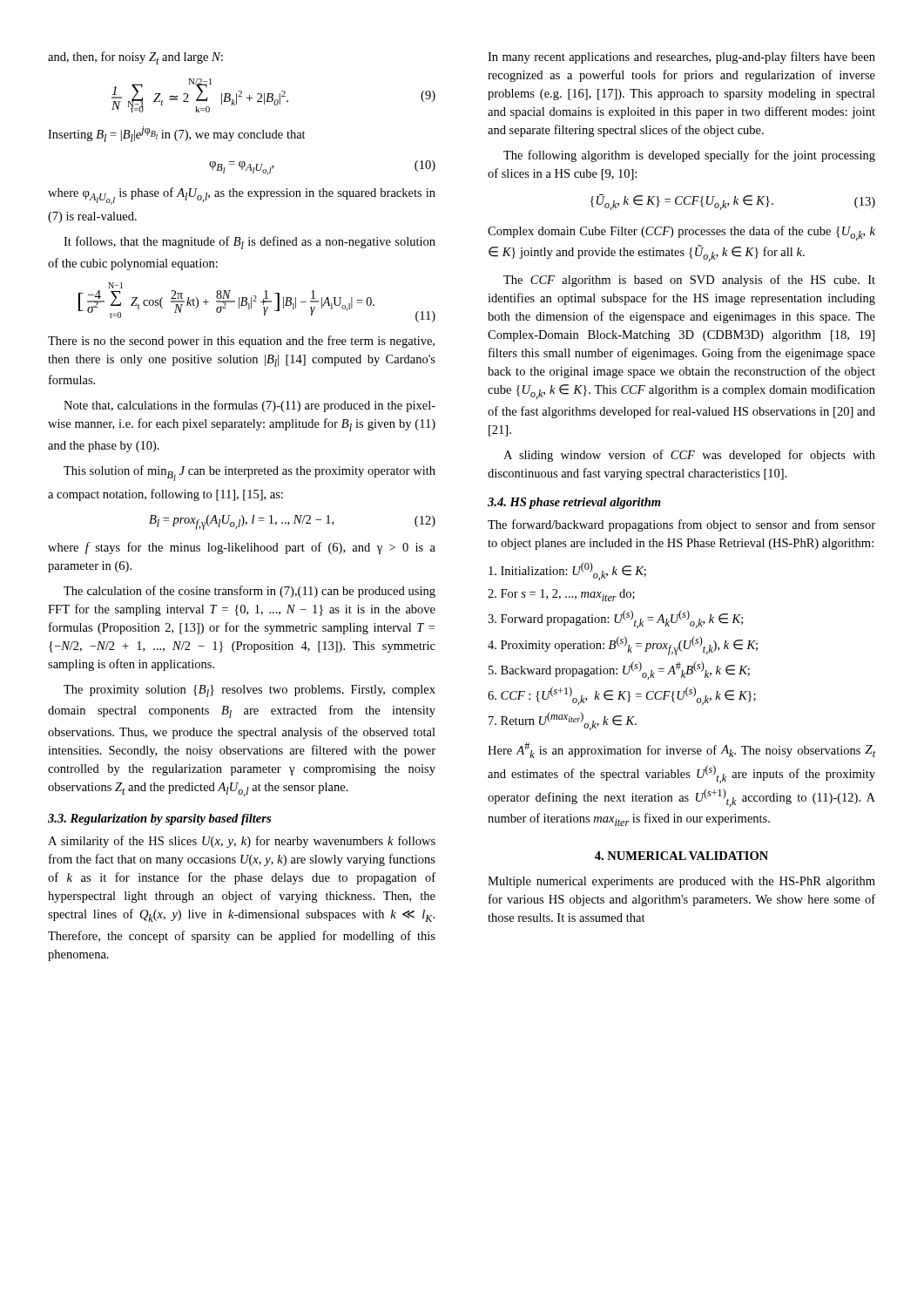Locate the block of text that opens with "There is no the"
924x1307 pixels.
[x=242, y=418]
